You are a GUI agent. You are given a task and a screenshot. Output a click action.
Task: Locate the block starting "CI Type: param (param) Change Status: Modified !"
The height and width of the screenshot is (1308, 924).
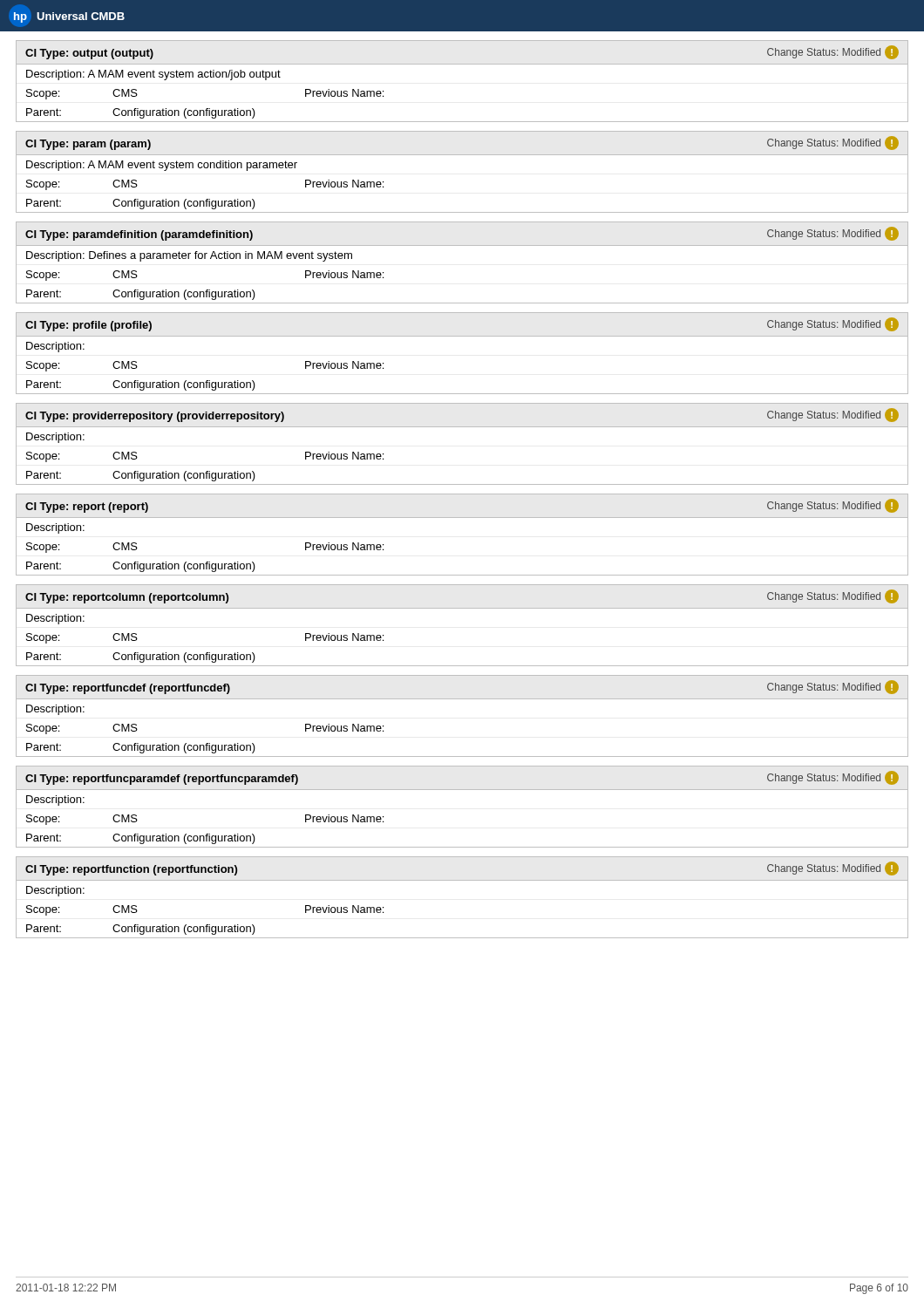coord(462,172)
